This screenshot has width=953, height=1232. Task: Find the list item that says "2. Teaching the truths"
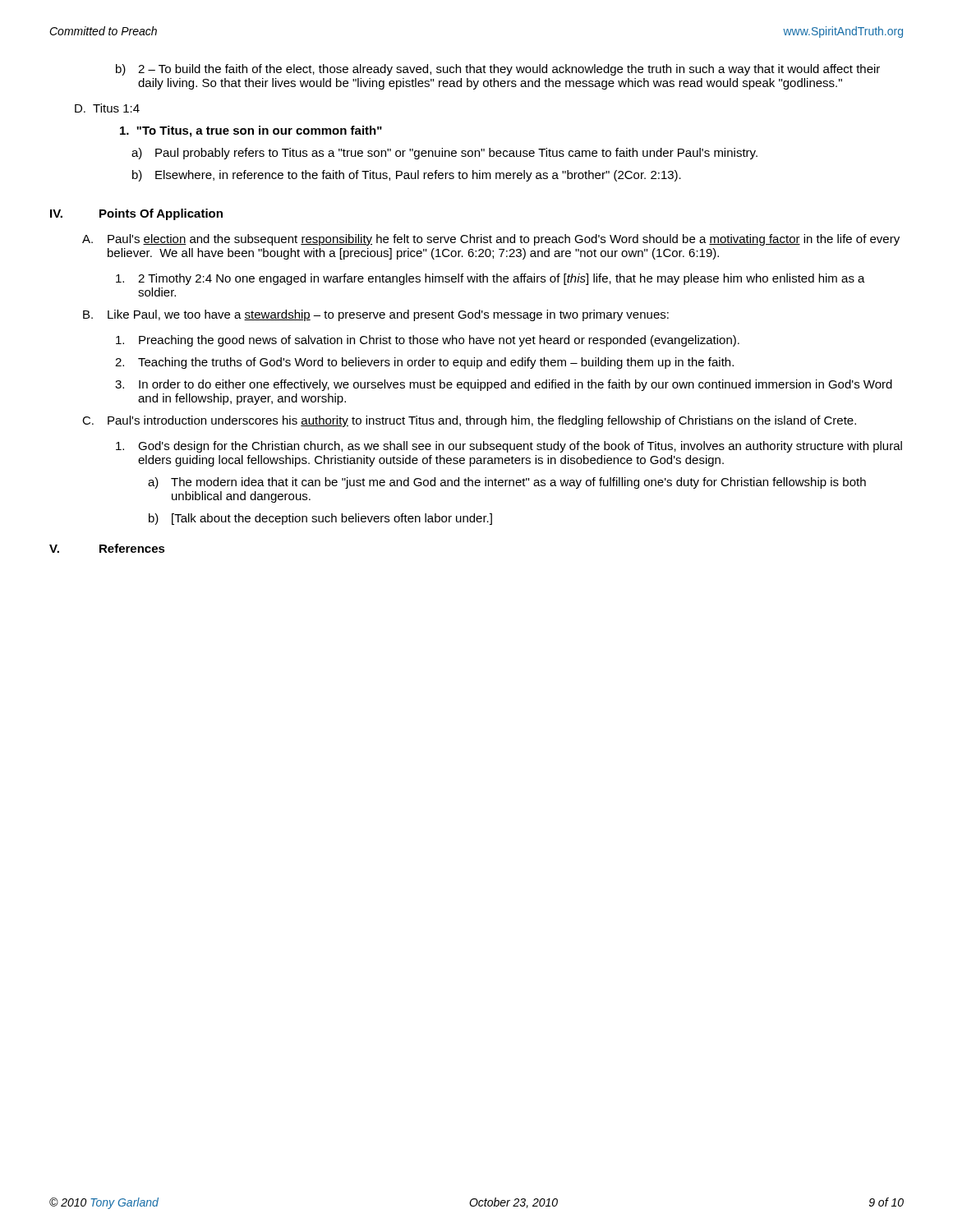425,362
